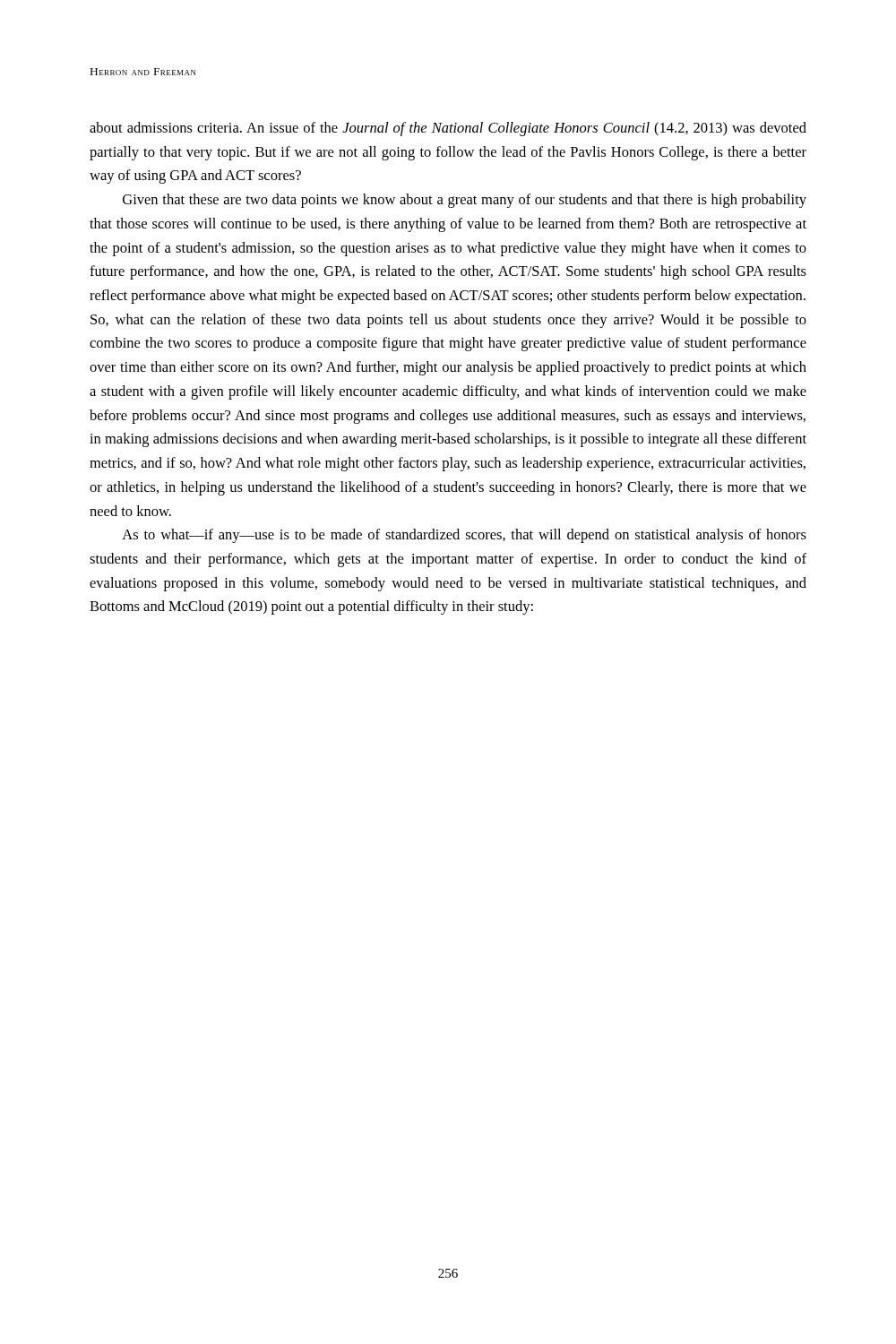Select the block starting "about admissions criteria. An issue of the"
Image resolution: width=896 pixels, height=1344 pixels.
448,368
